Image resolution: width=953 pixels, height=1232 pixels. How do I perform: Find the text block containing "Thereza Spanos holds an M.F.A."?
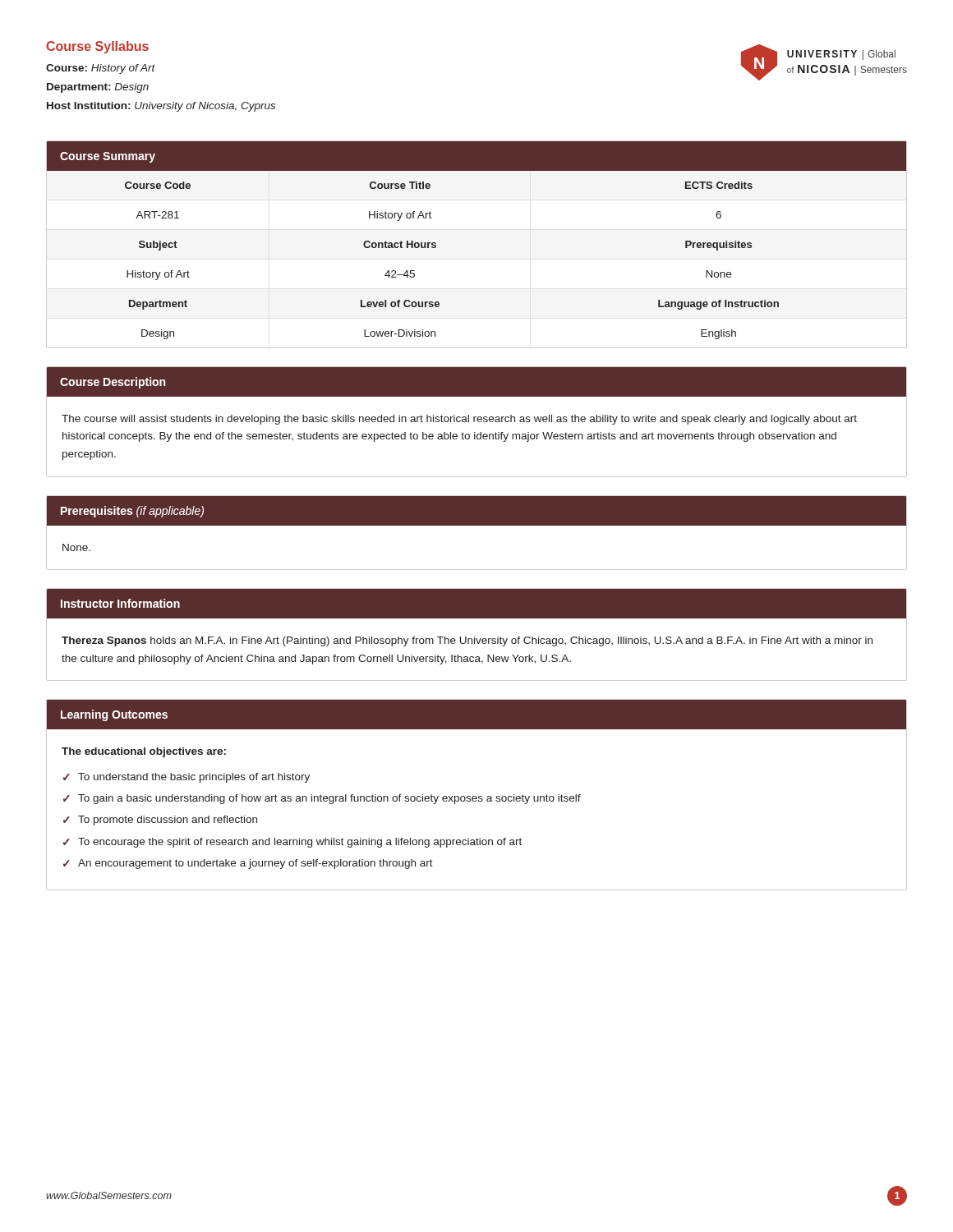pyautogui.click(x=467, y=649)
